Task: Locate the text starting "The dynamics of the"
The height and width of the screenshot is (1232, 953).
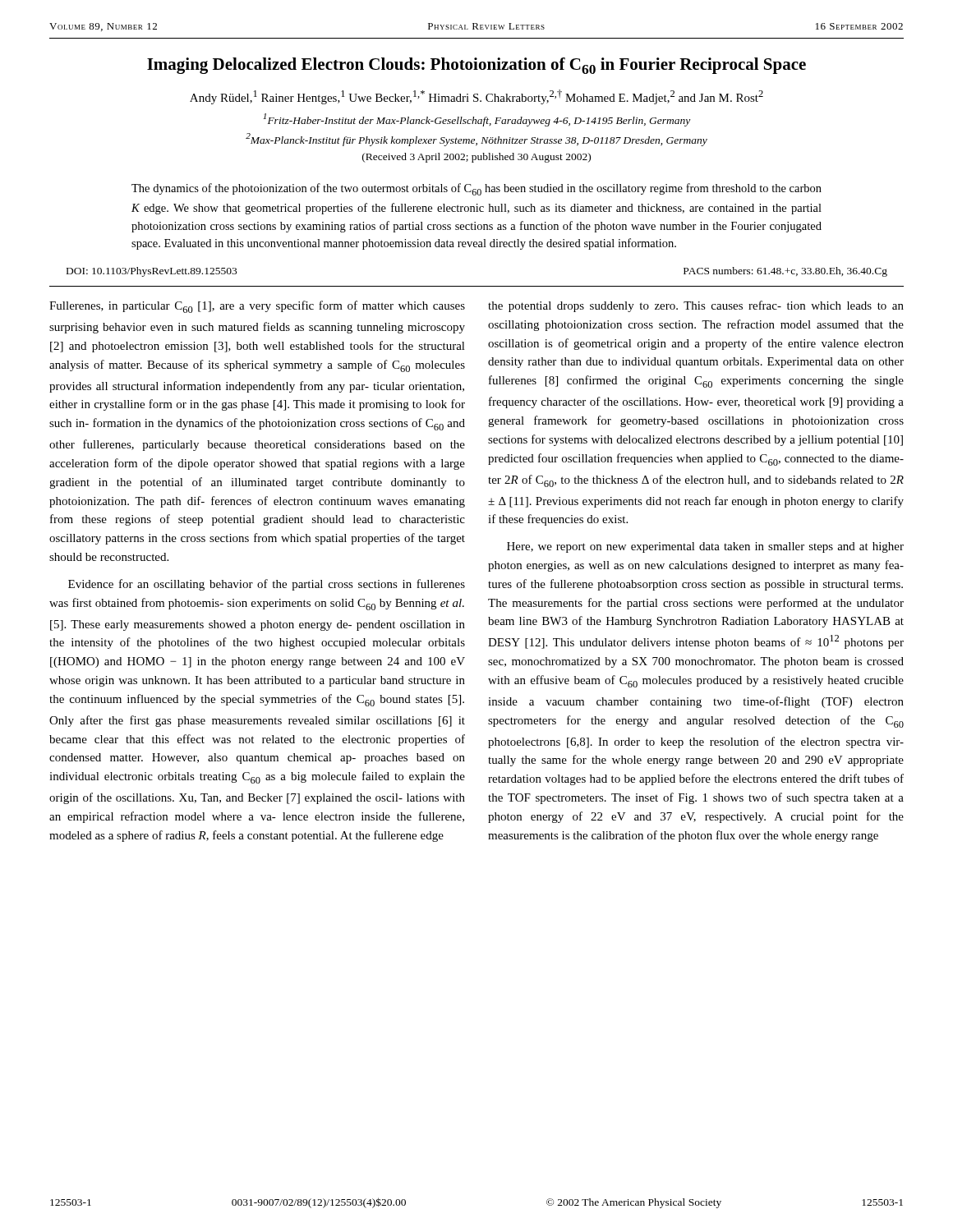Action: 476,216
